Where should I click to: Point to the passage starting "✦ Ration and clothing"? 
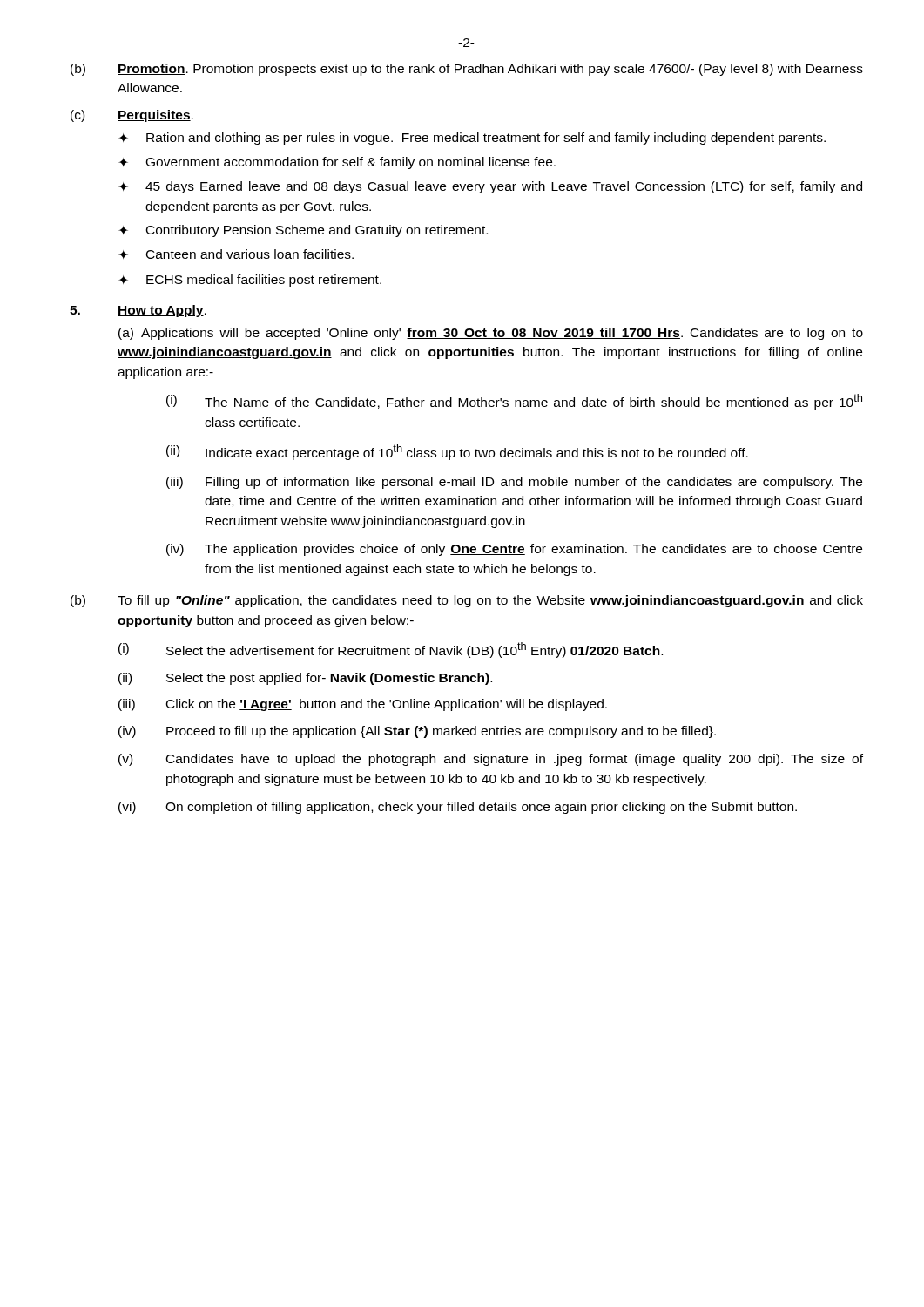coord(490,138)
